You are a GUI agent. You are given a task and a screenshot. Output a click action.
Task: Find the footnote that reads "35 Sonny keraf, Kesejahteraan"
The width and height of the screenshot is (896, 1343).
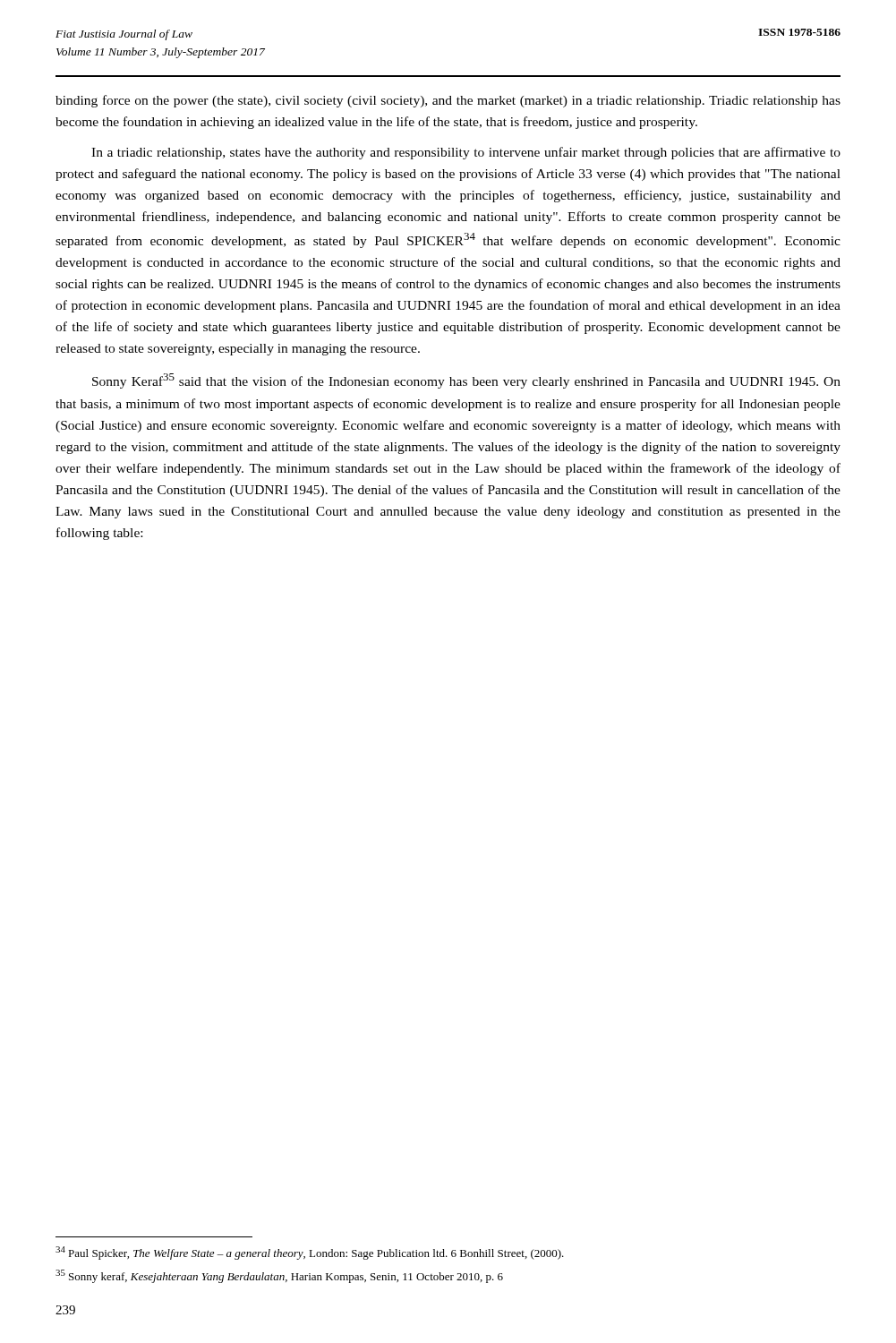click(279, 1275)
